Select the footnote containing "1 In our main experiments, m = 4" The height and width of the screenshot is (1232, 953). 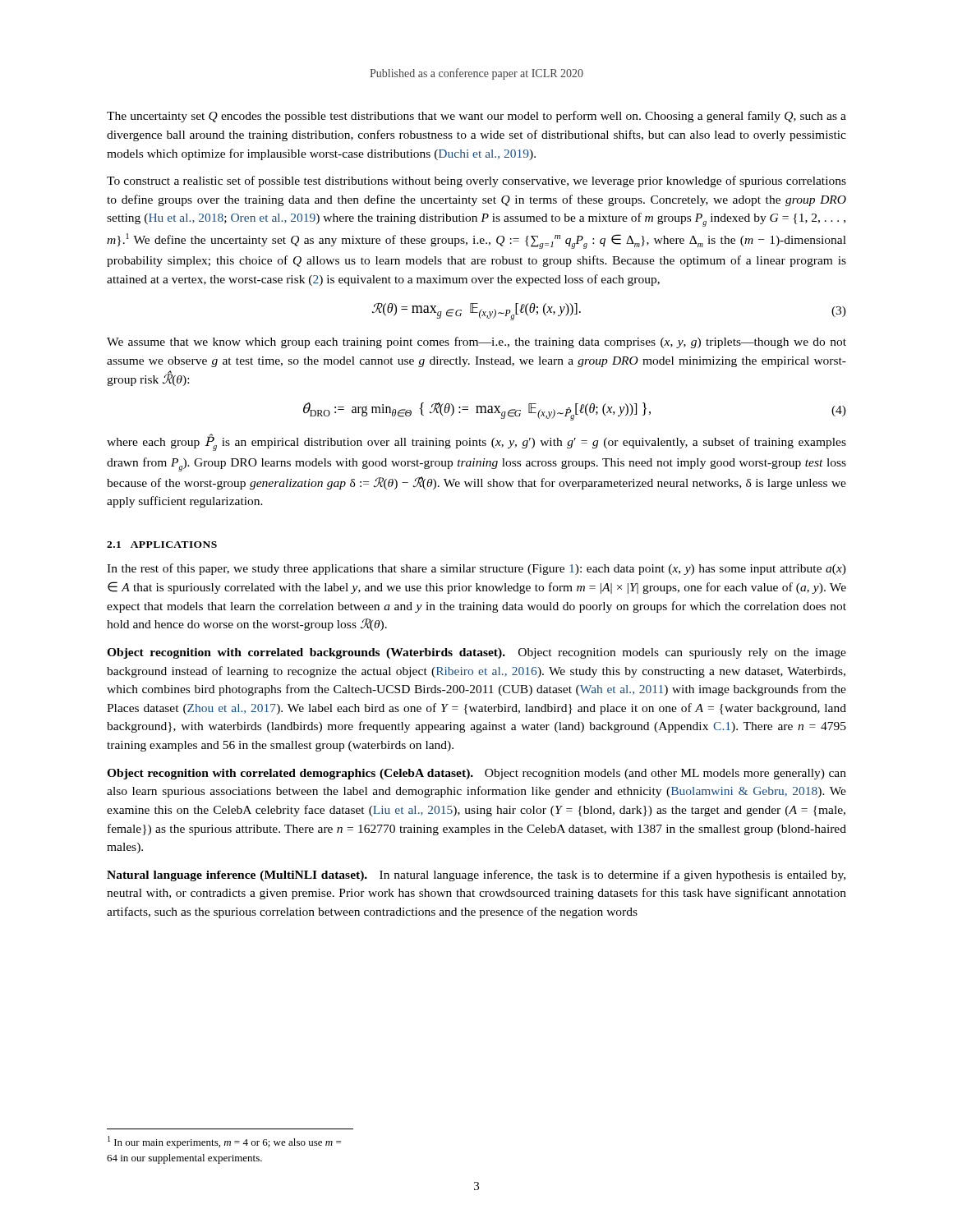pos(224,1149)
